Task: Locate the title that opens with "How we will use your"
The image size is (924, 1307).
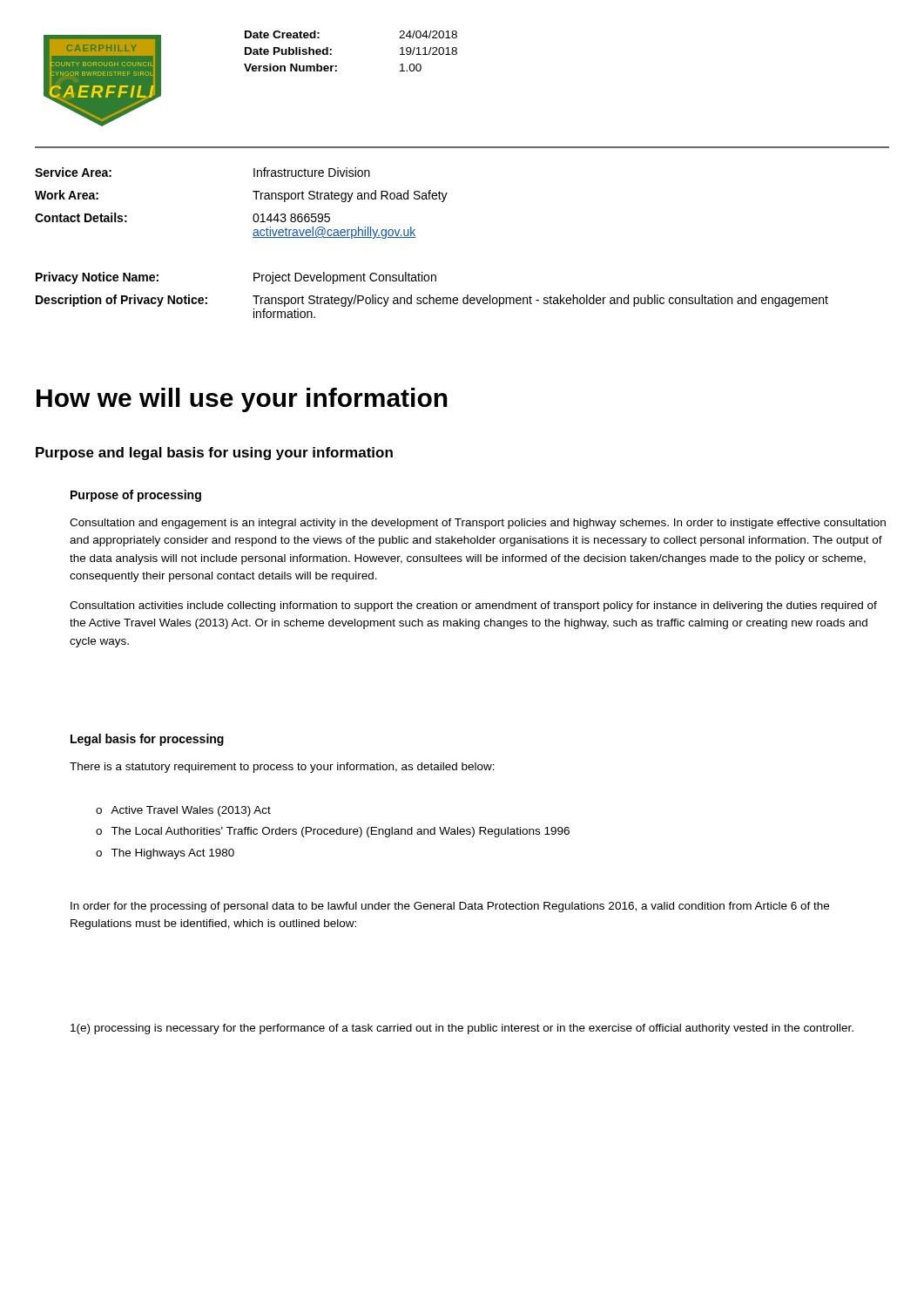Action: (242, 400)
